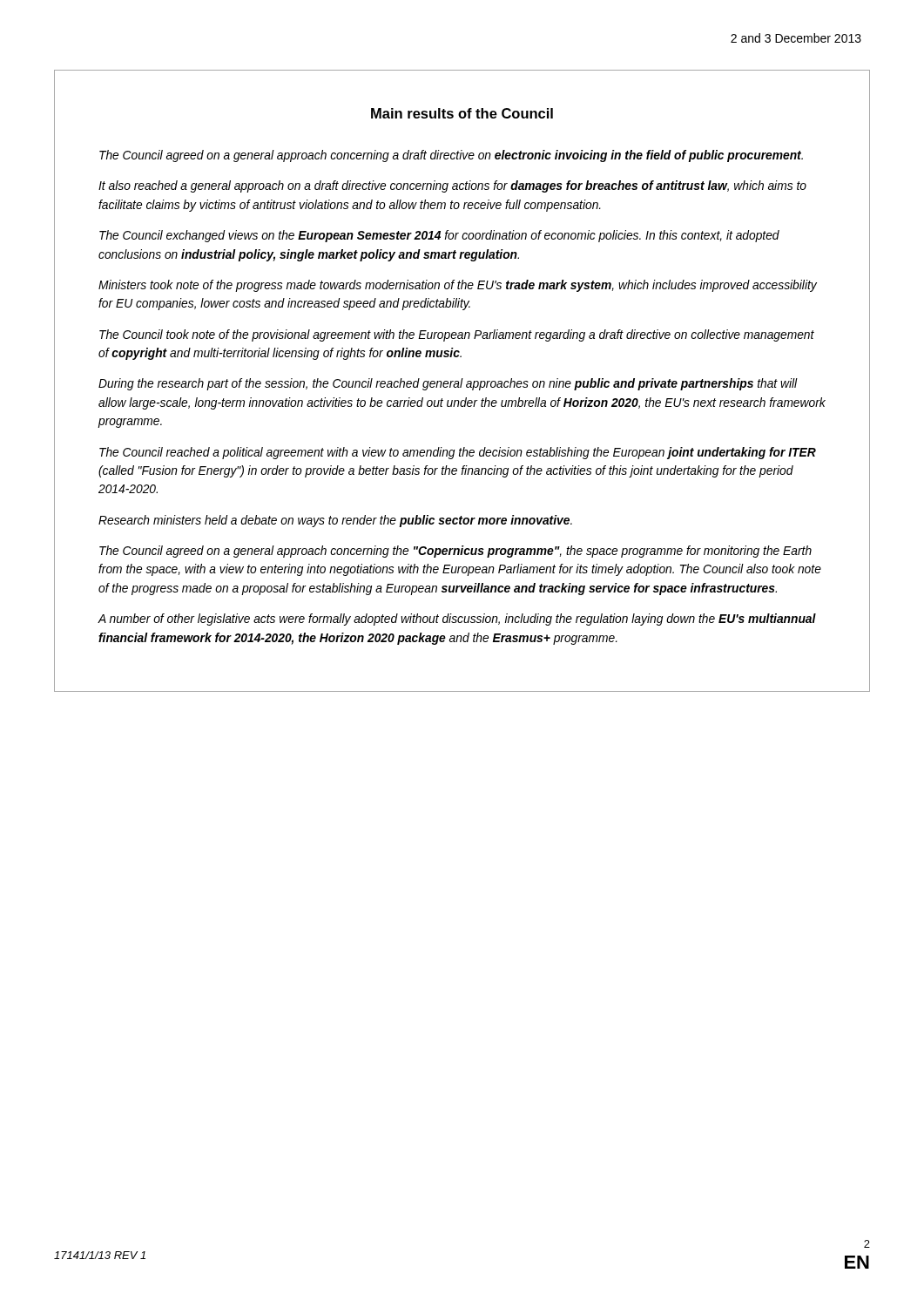Click the passage that begins "During the research part of the"
This screenshot has height=1307, width=924.
462,403
